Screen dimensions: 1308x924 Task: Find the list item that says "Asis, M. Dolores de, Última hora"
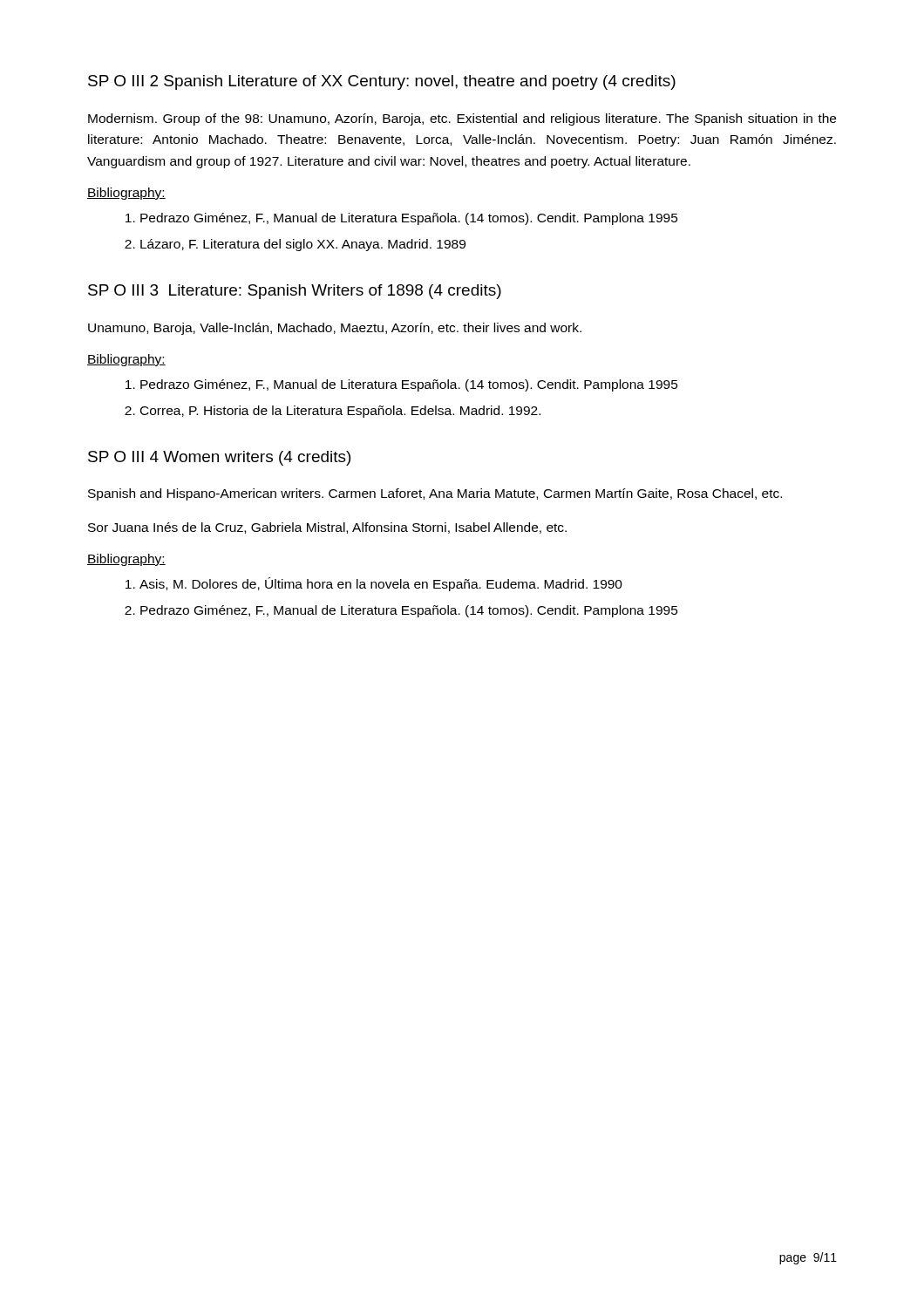(381, 584)
